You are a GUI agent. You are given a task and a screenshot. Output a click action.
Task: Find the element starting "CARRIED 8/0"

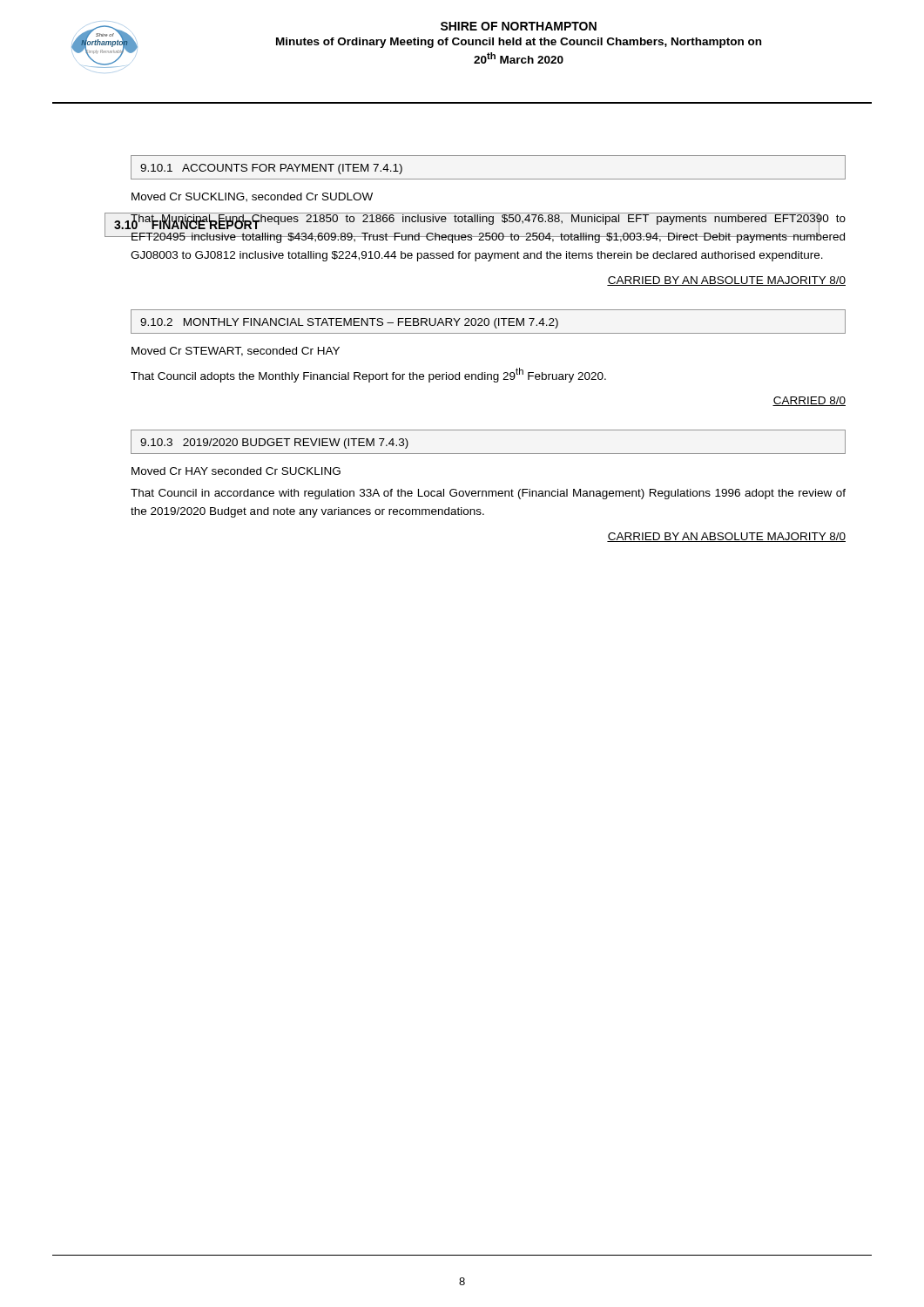pos(809,401)
